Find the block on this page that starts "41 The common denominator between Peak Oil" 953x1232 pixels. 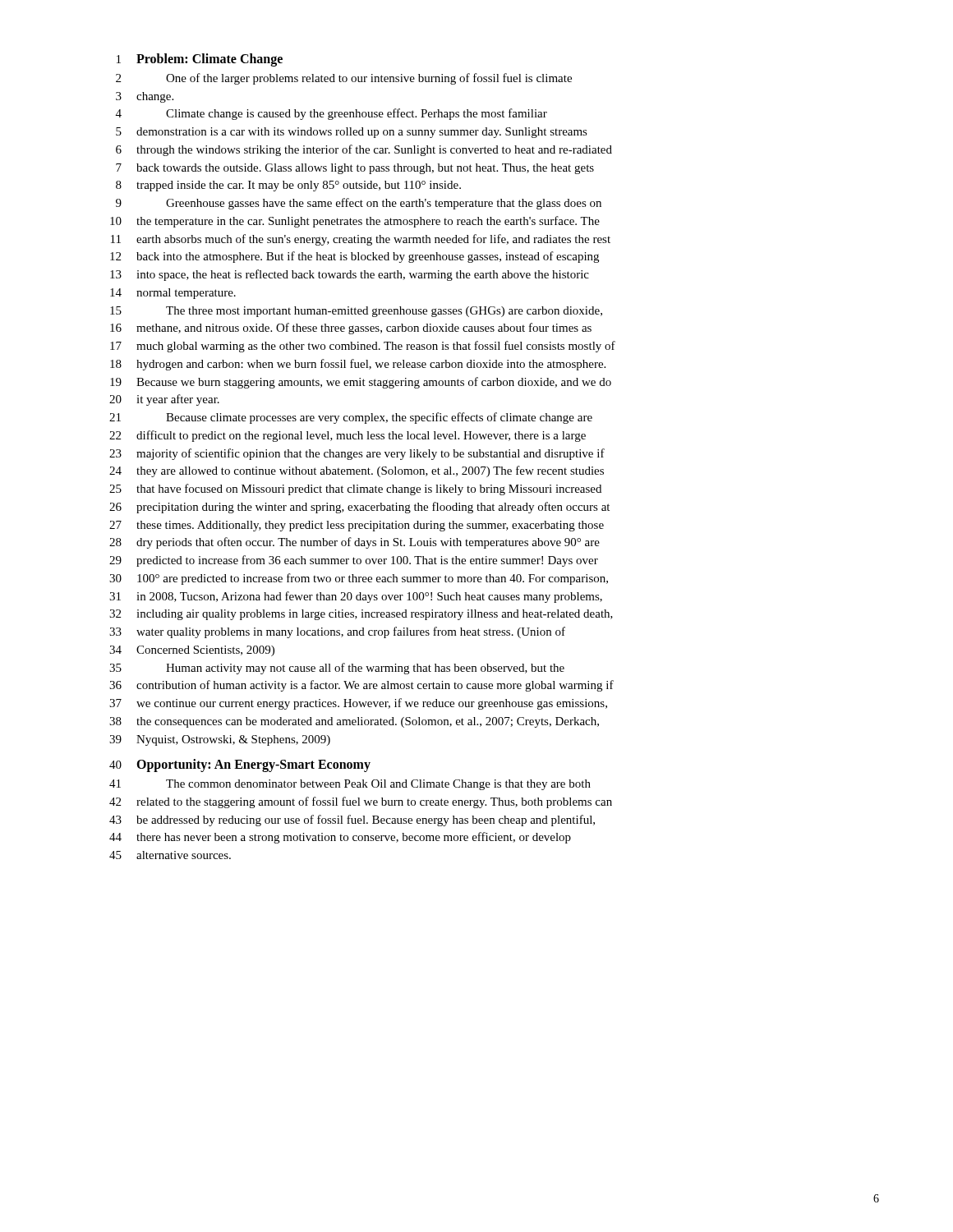489,820
